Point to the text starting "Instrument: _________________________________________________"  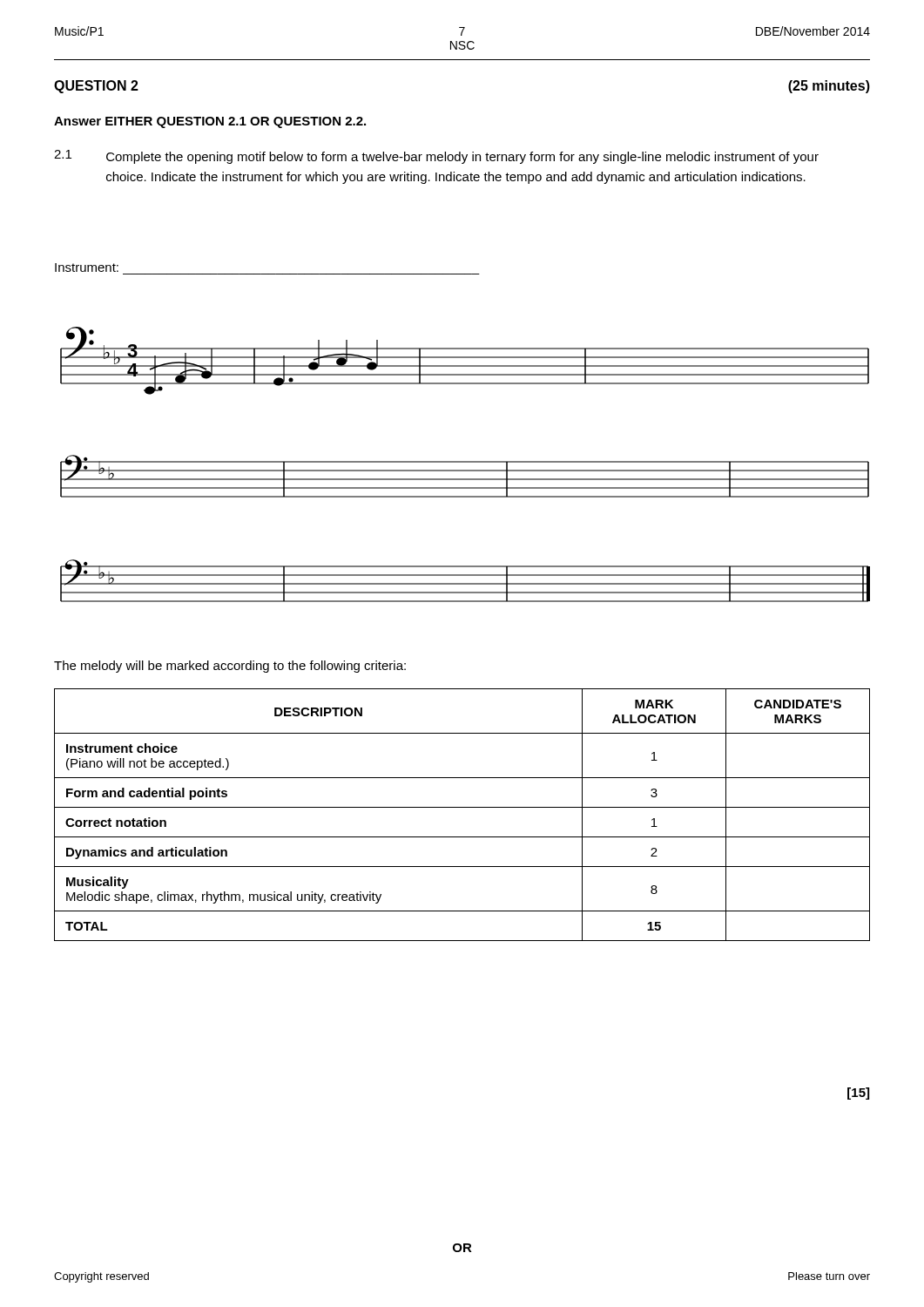tap(266, 267)
